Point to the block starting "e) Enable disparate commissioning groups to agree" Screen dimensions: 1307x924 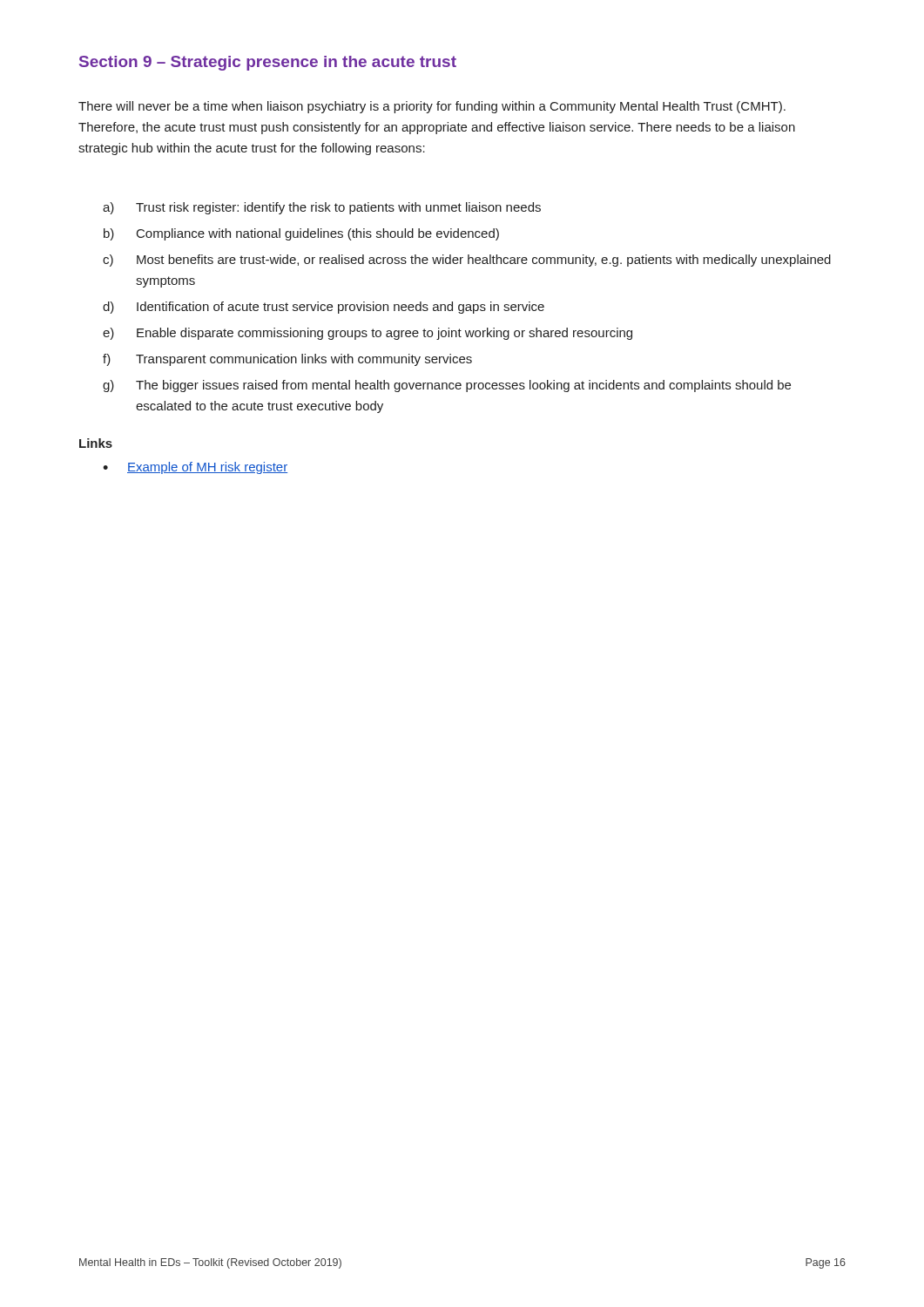tap(462, 333)
